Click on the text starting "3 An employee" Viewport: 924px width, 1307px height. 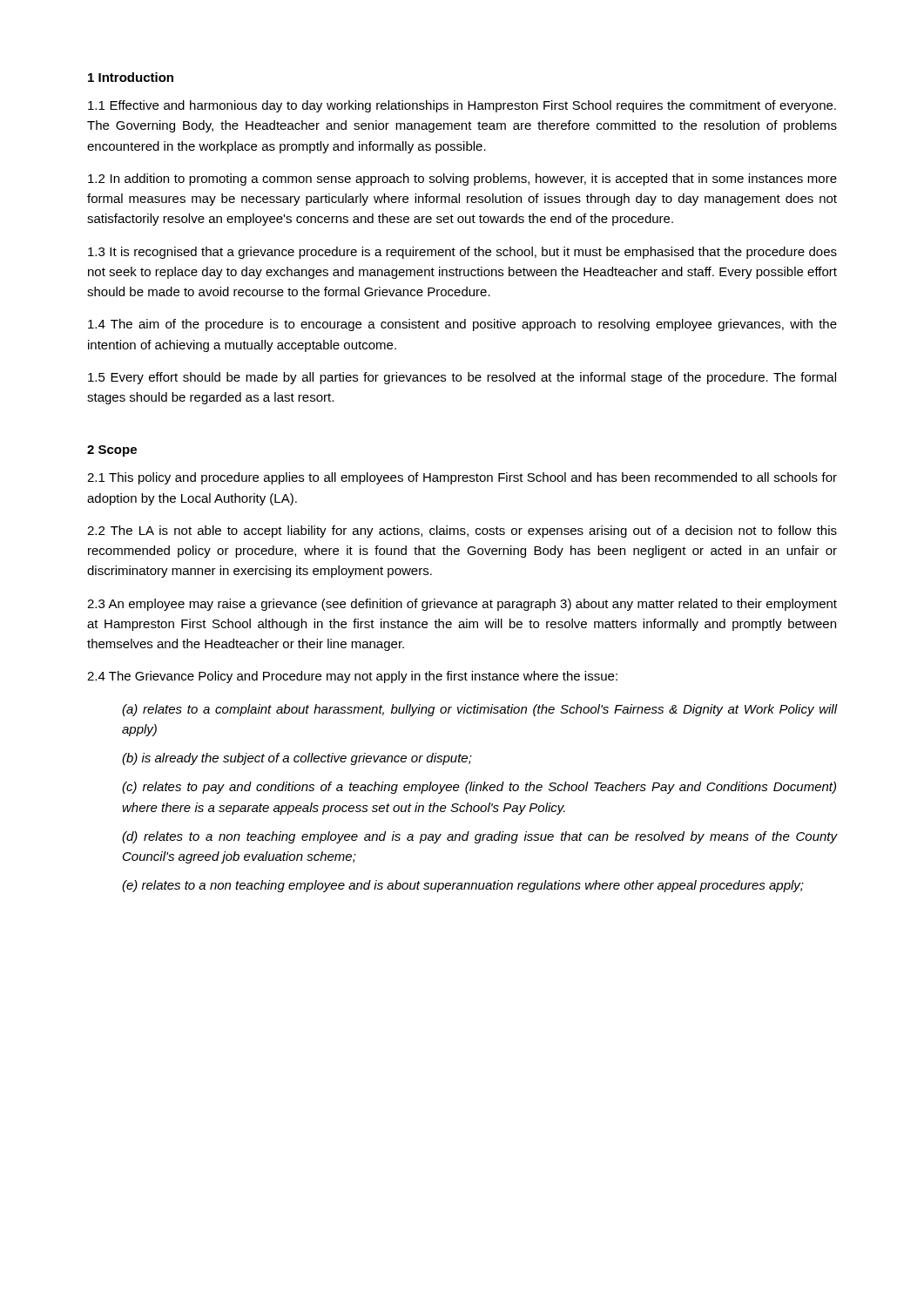462,623
